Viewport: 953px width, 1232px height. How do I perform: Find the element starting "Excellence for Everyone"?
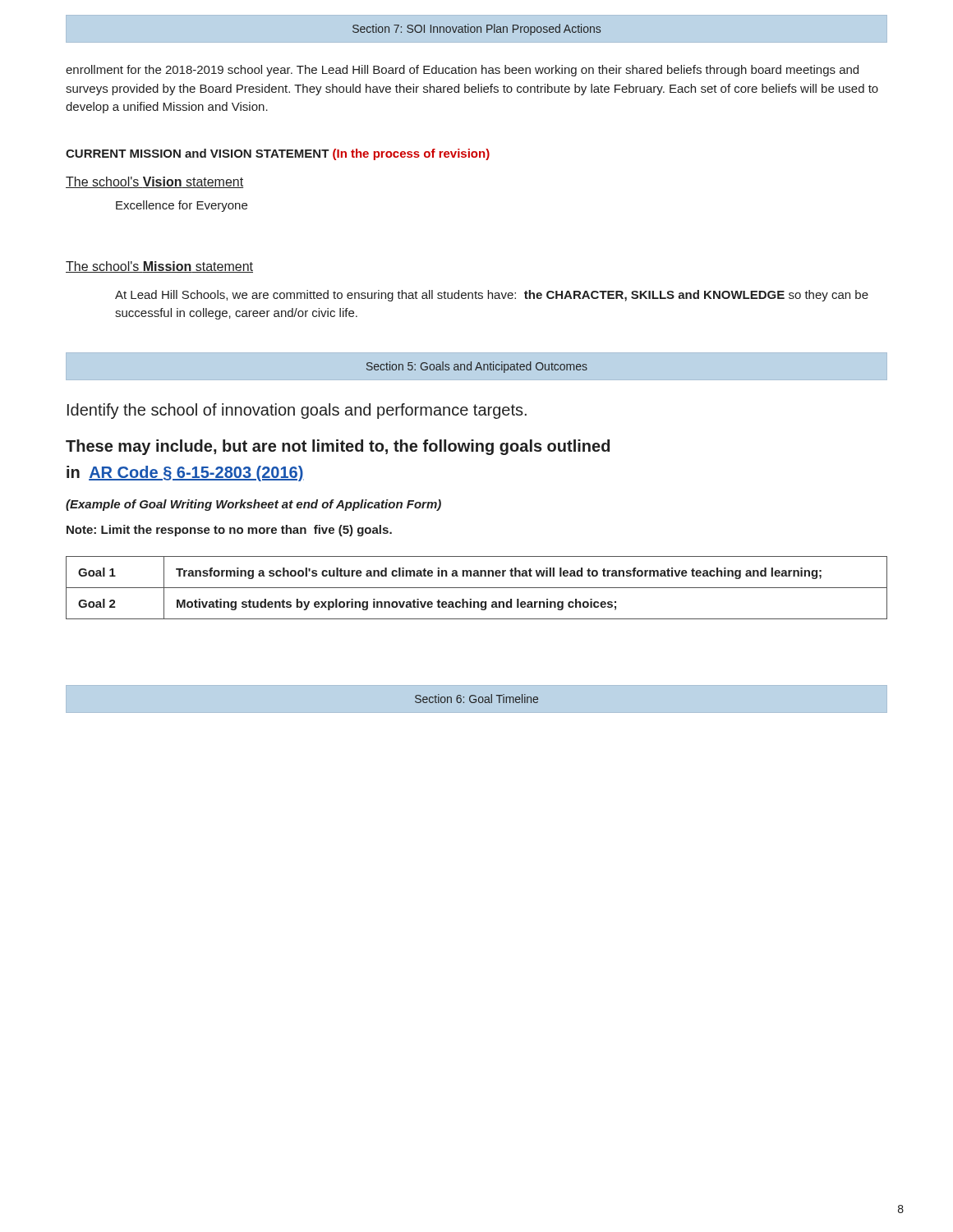point(182,206)
